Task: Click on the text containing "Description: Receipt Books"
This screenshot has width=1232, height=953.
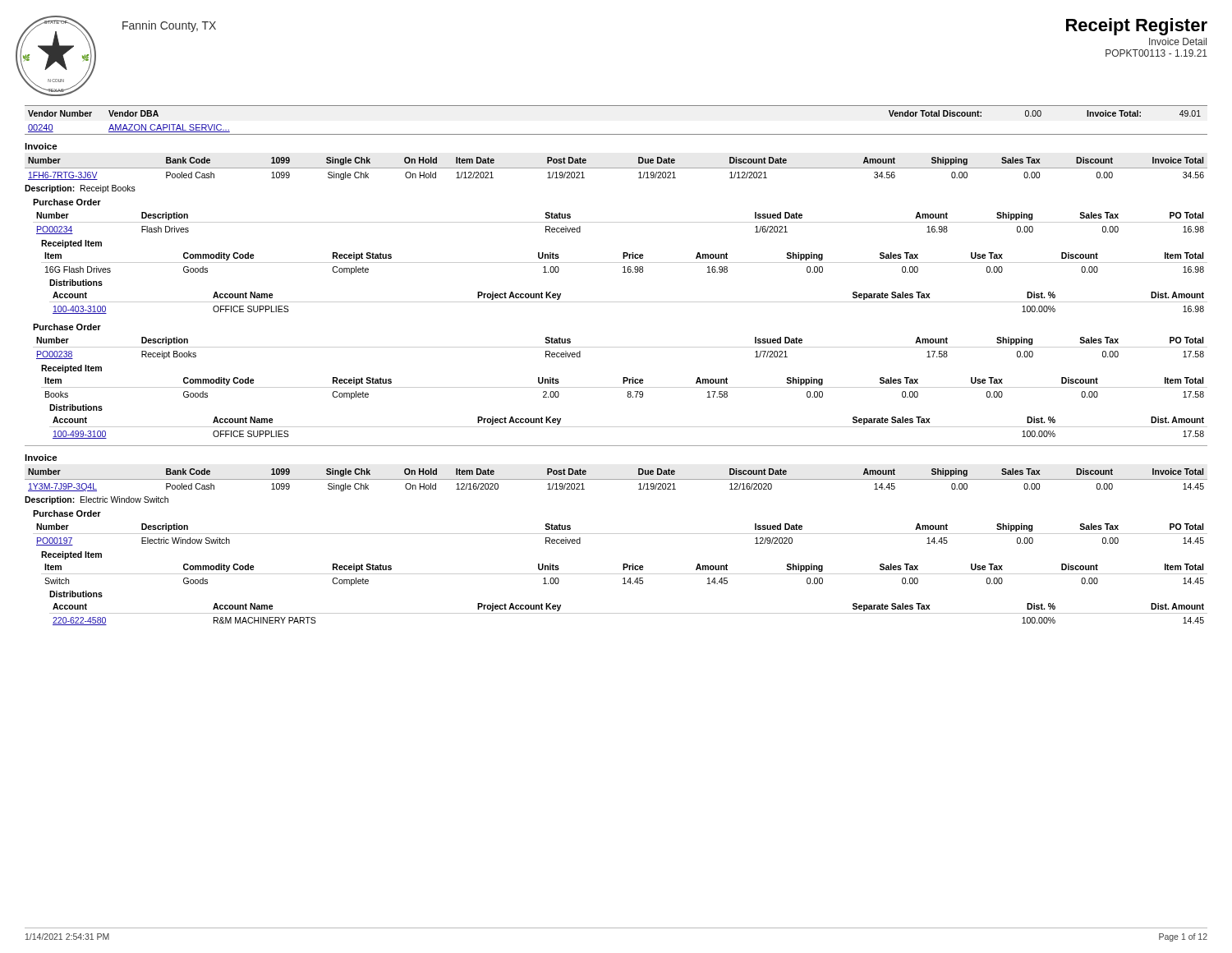Action: (x=80, y=188)
